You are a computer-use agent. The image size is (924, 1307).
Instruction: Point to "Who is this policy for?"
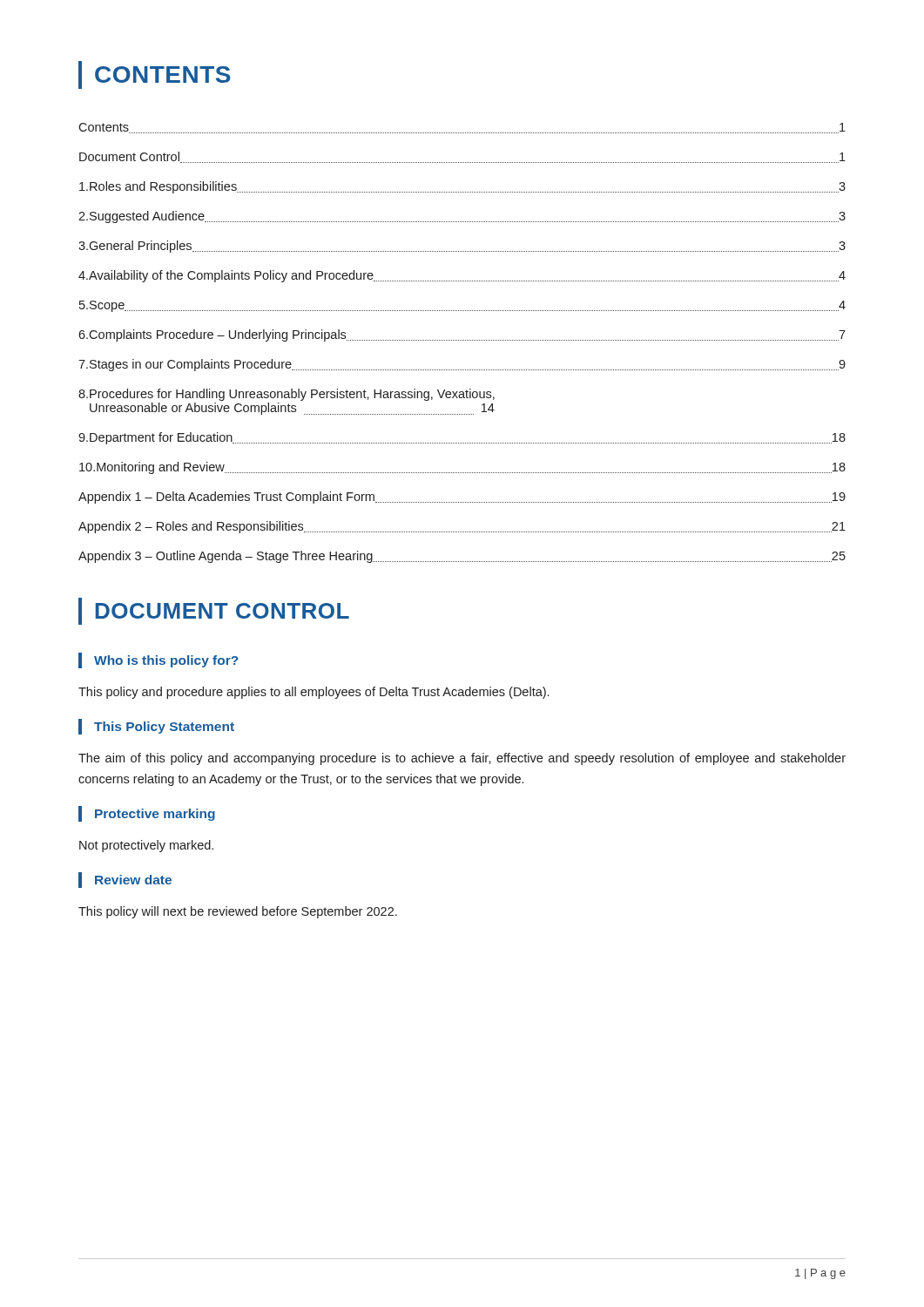pos(159,660)
